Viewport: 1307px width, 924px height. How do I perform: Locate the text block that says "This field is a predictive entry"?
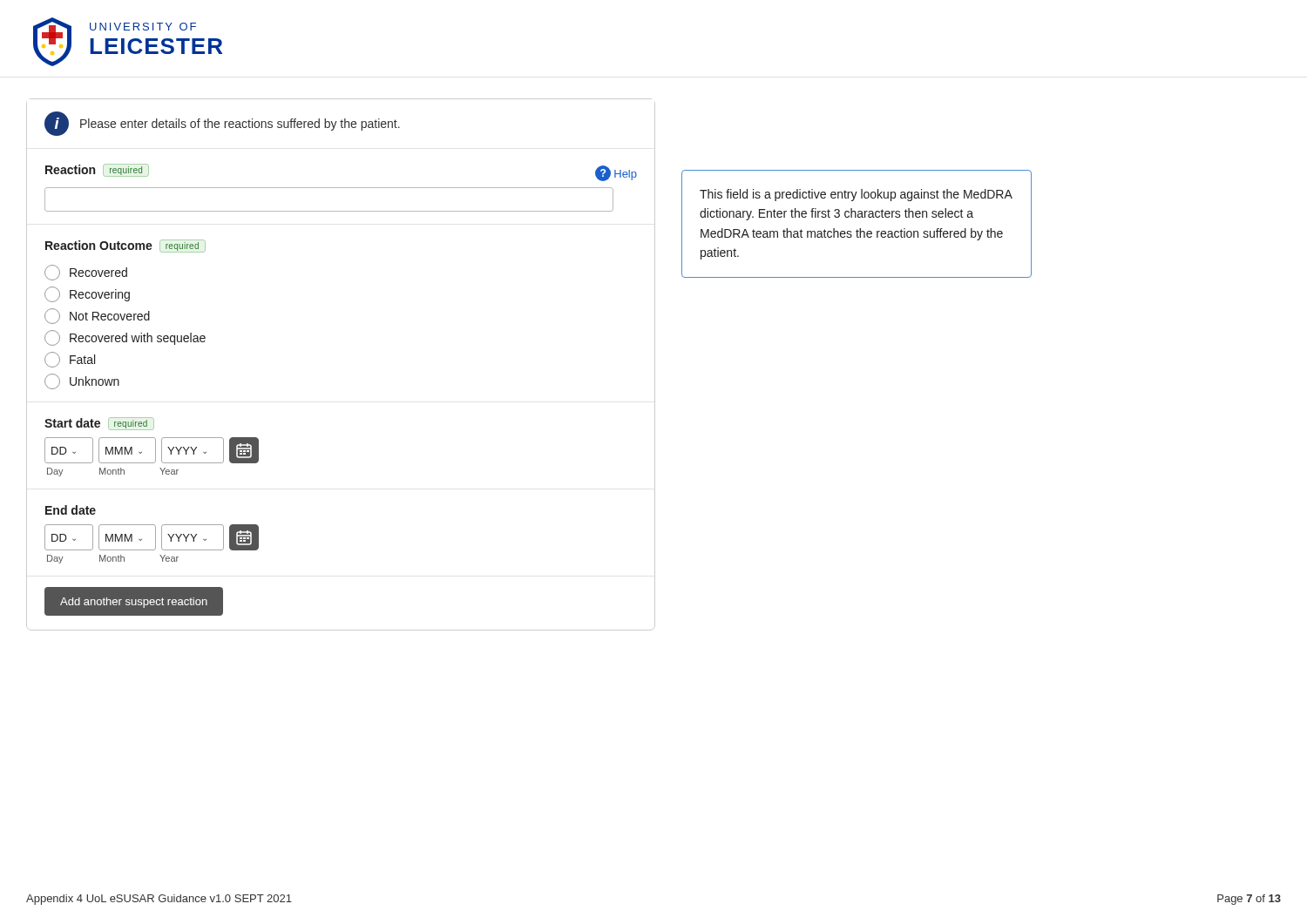pyautogui.click(x=856, y=223)
